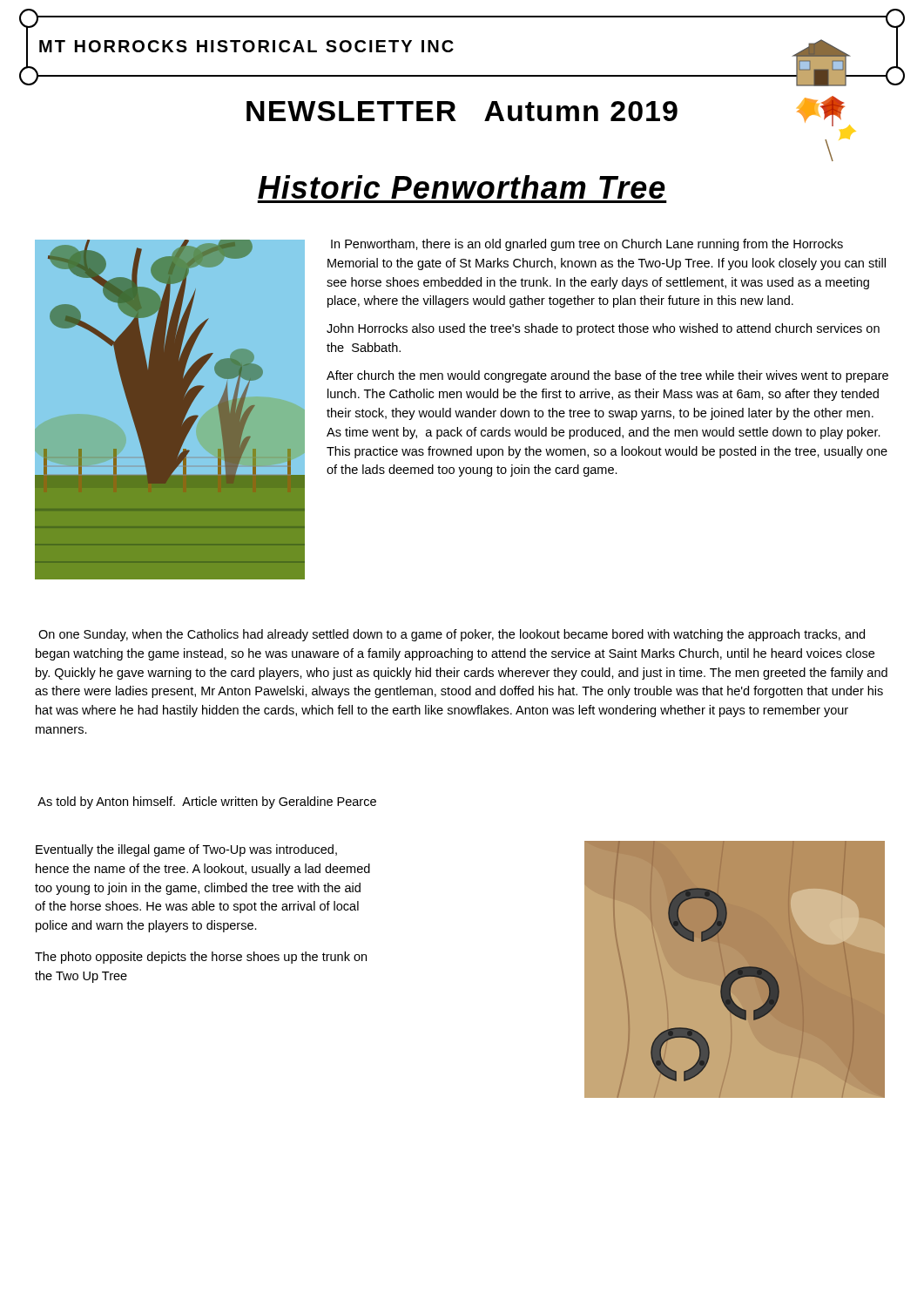The image size is (924, 1307).
Task: Find the passage starting "Historic Penwortham Tree"
Action: pos(462,188)
